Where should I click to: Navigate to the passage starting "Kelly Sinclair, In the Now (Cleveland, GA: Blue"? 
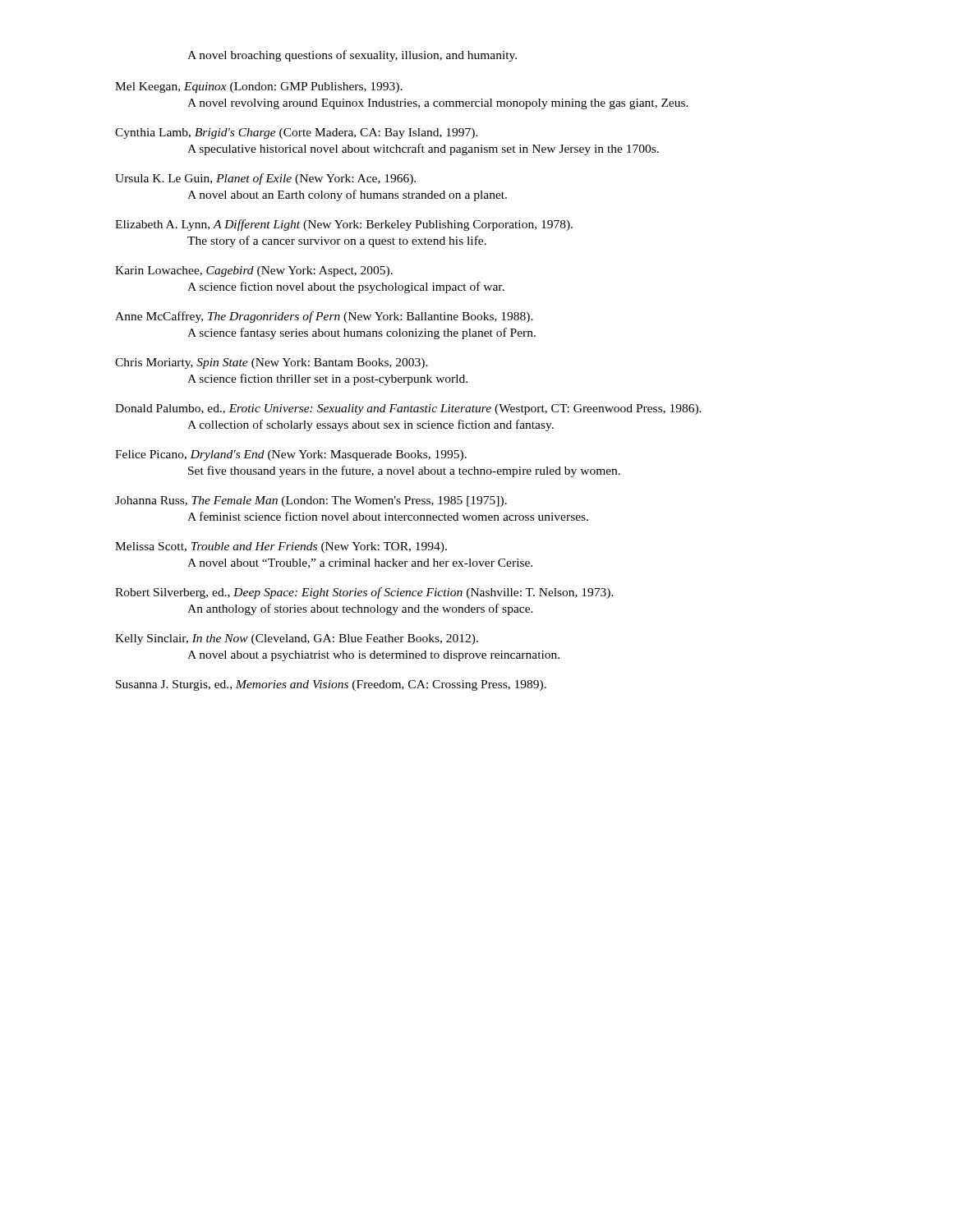(x=489, y=646)
